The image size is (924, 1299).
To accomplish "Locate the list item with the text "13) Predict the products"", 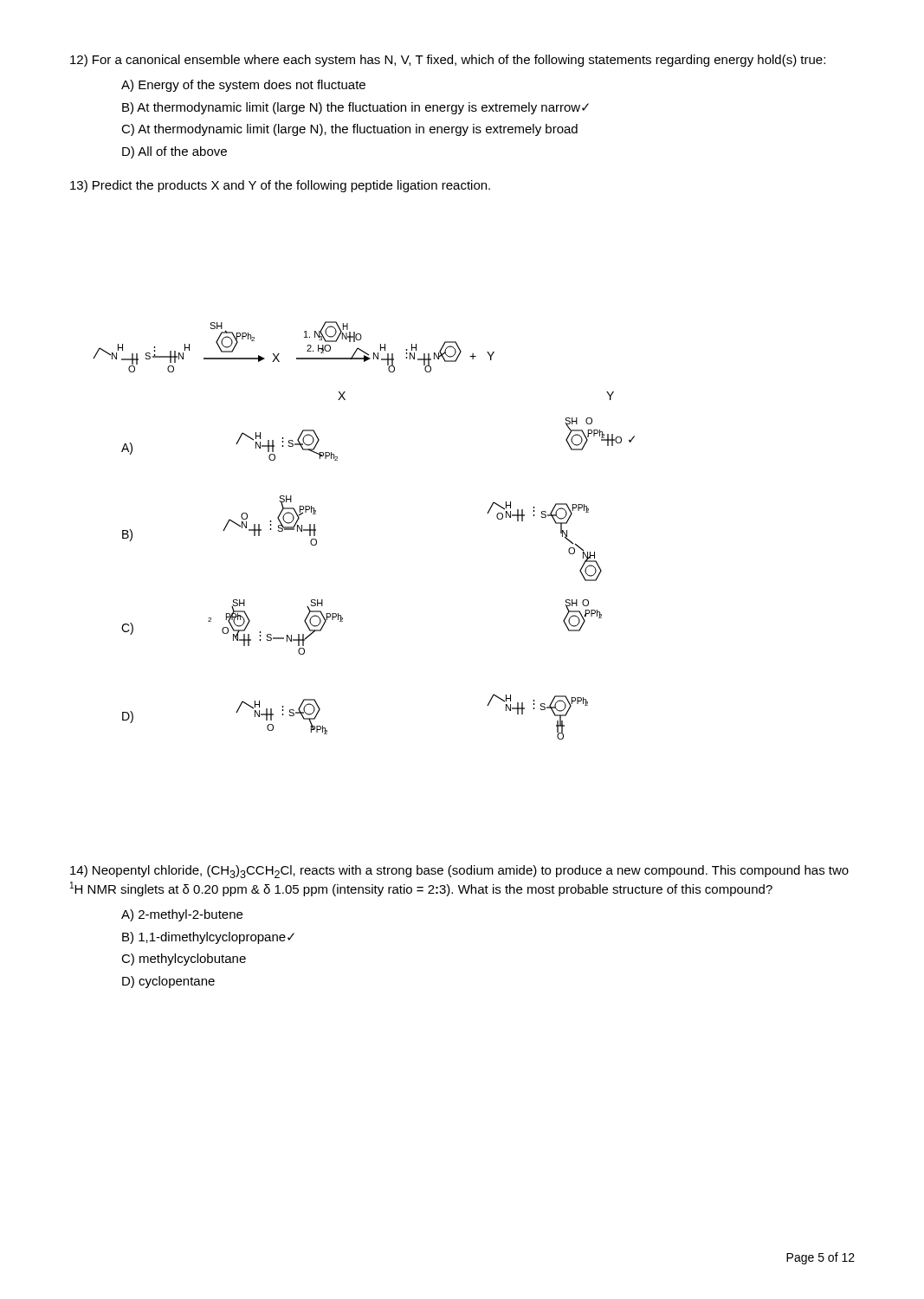I will coord(280,185).
